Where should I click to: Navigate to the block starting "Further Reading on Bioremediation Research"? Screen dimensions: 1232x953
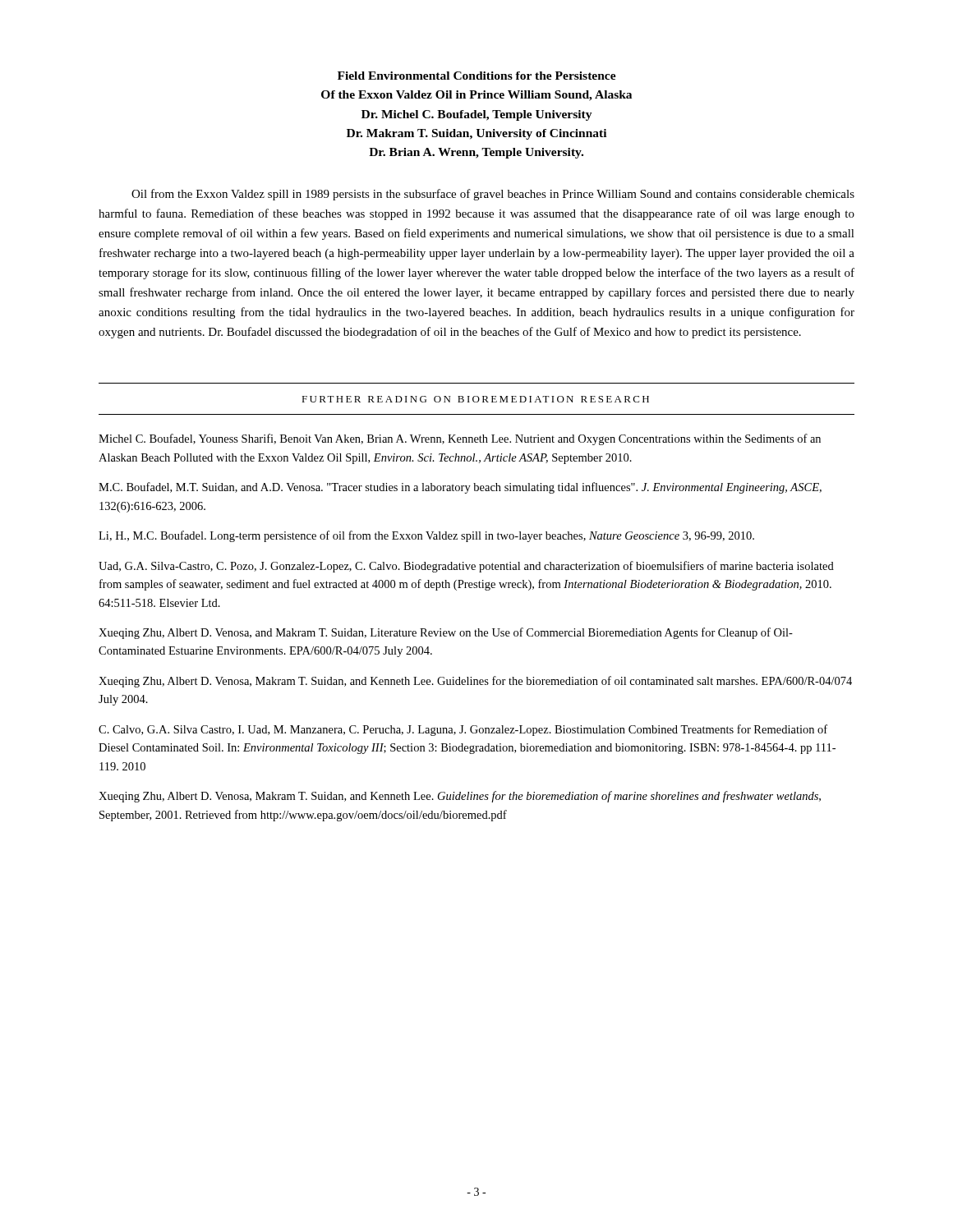476,399
